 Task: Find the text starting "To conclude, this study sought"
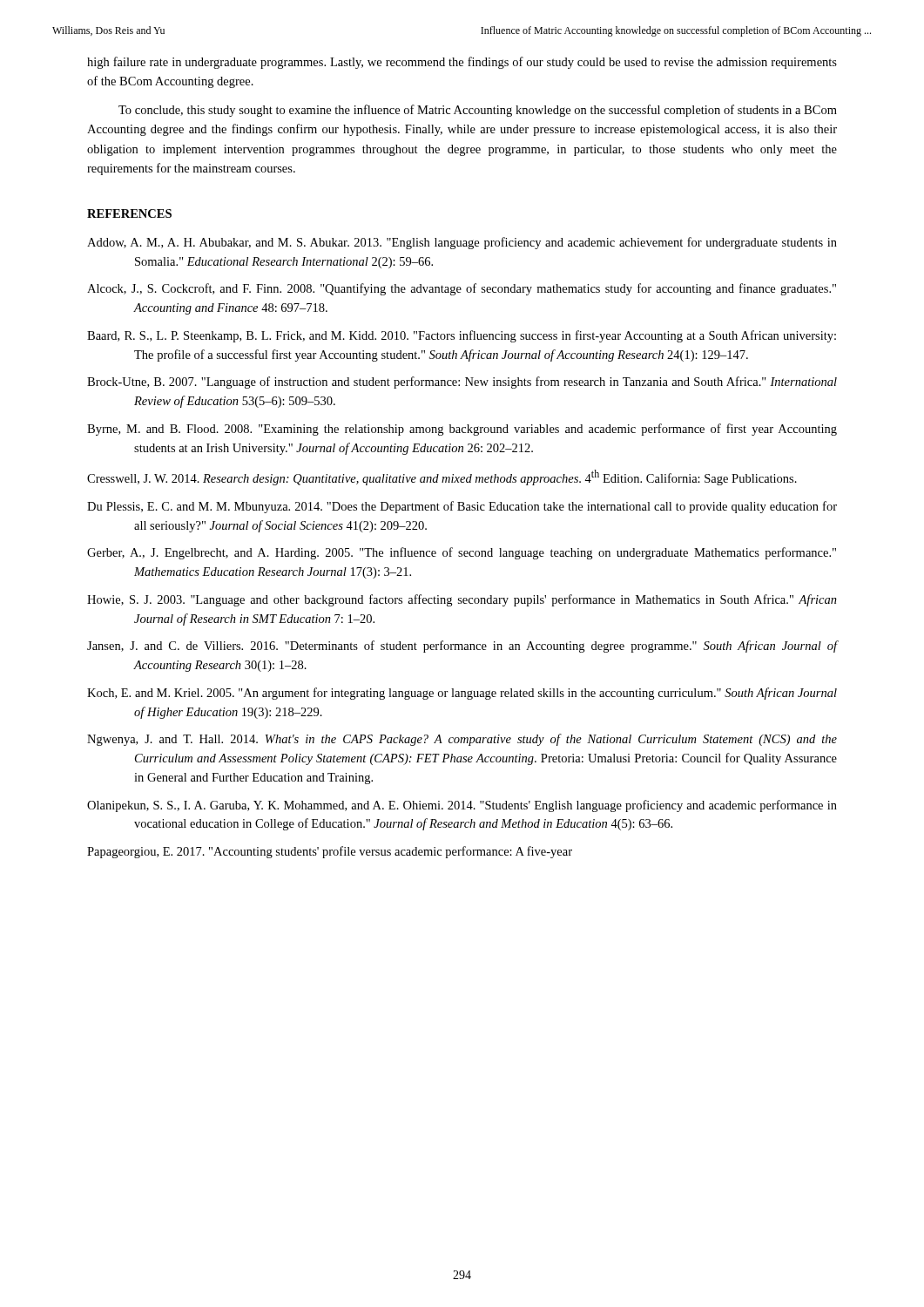click(x=462, y=139)
